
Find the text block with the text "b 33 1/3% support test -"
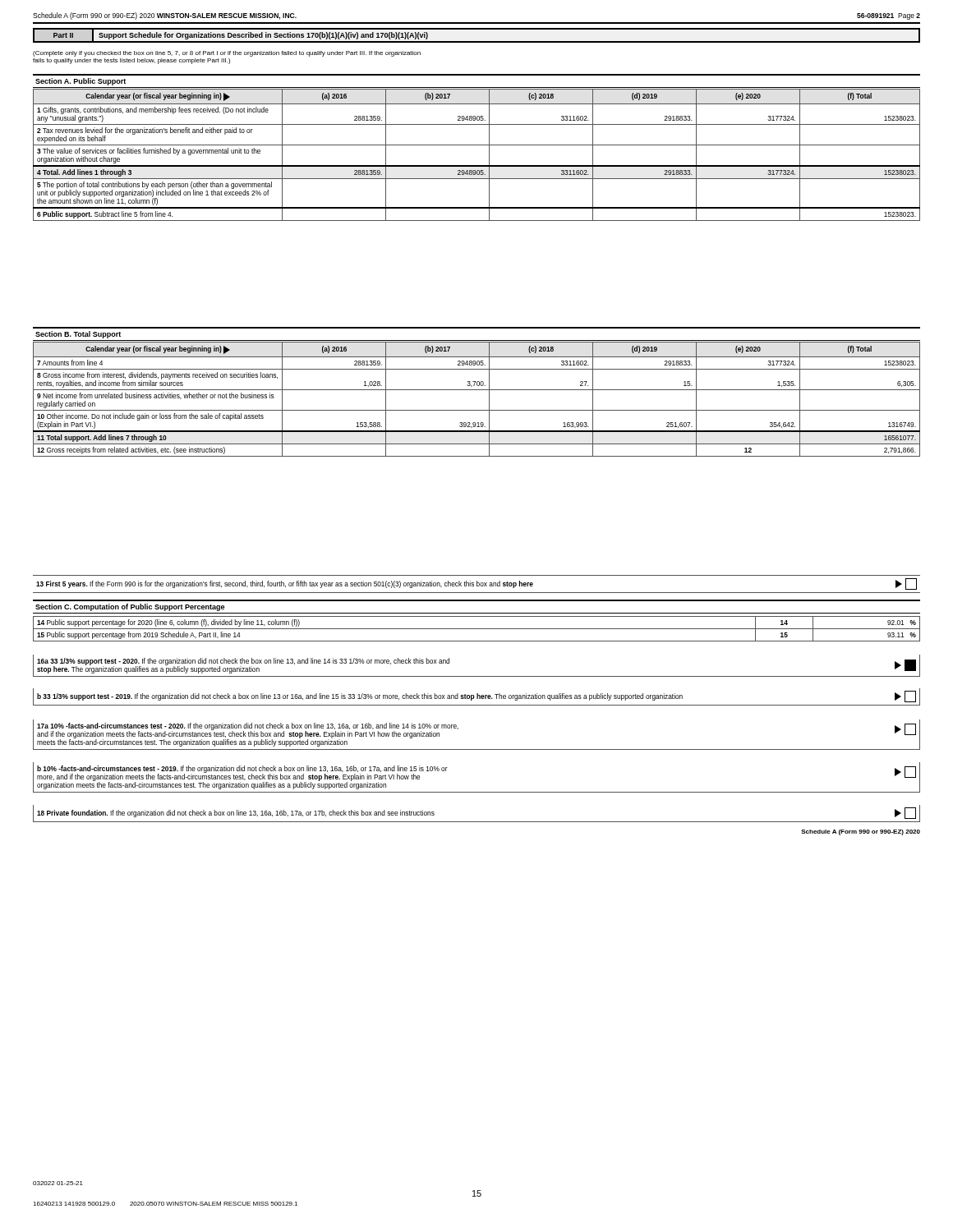(x=476, y=697)
